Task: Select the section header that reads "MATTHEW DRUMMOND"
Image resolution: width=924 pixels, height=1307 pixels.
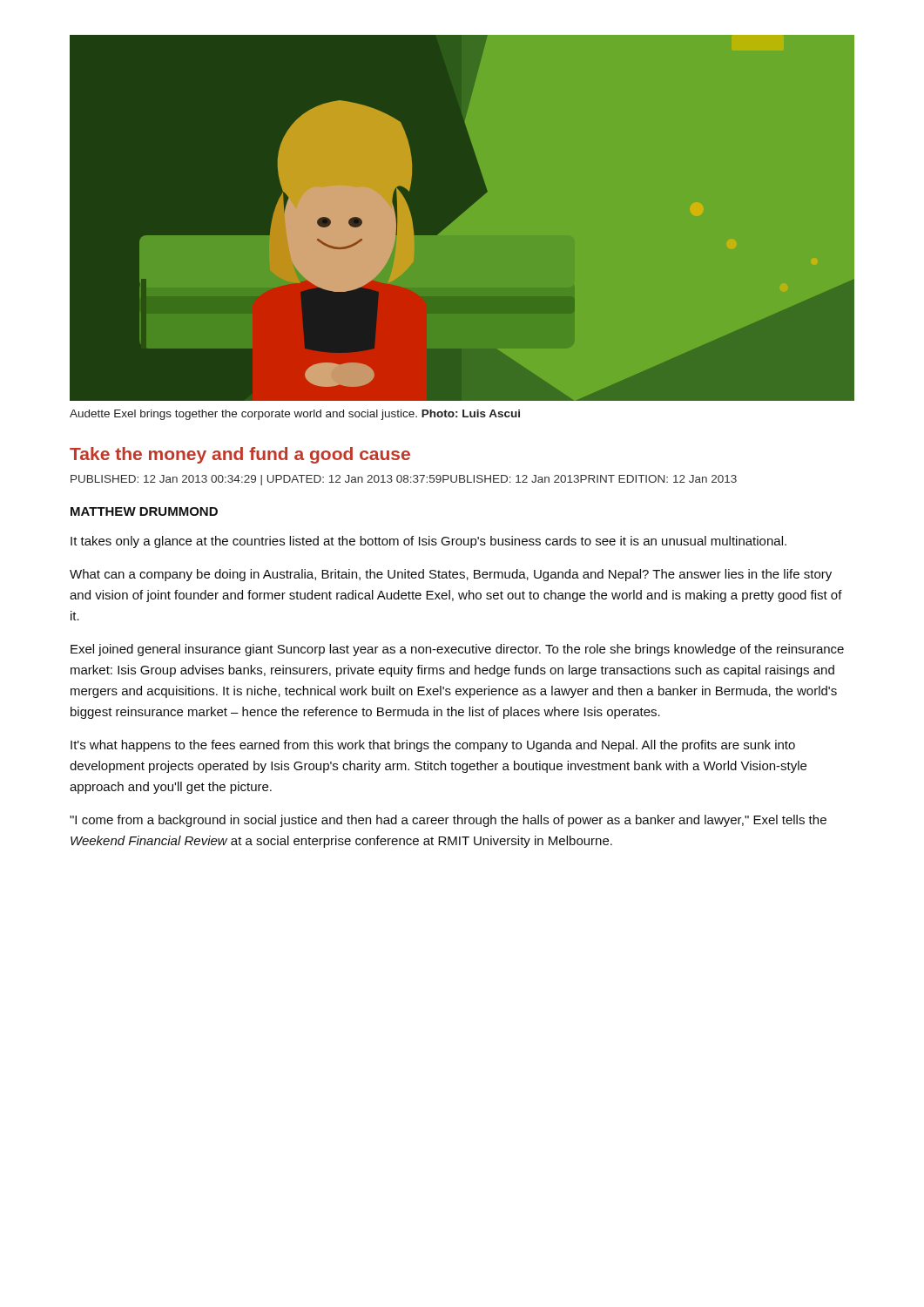Action: click(x=144, y=511)
